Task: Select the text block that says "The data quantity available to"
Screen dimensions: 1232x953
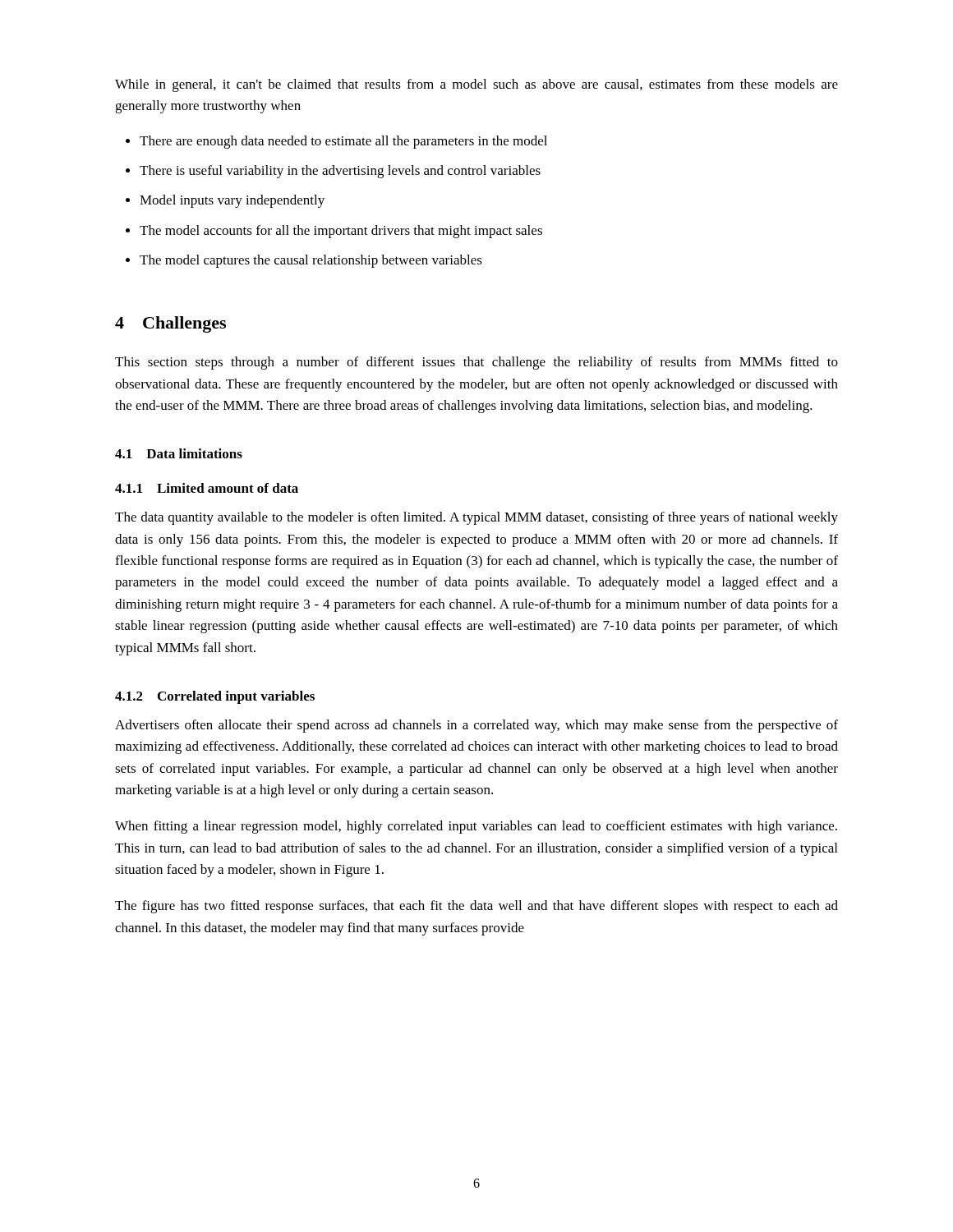Action: tap(476, 582)
